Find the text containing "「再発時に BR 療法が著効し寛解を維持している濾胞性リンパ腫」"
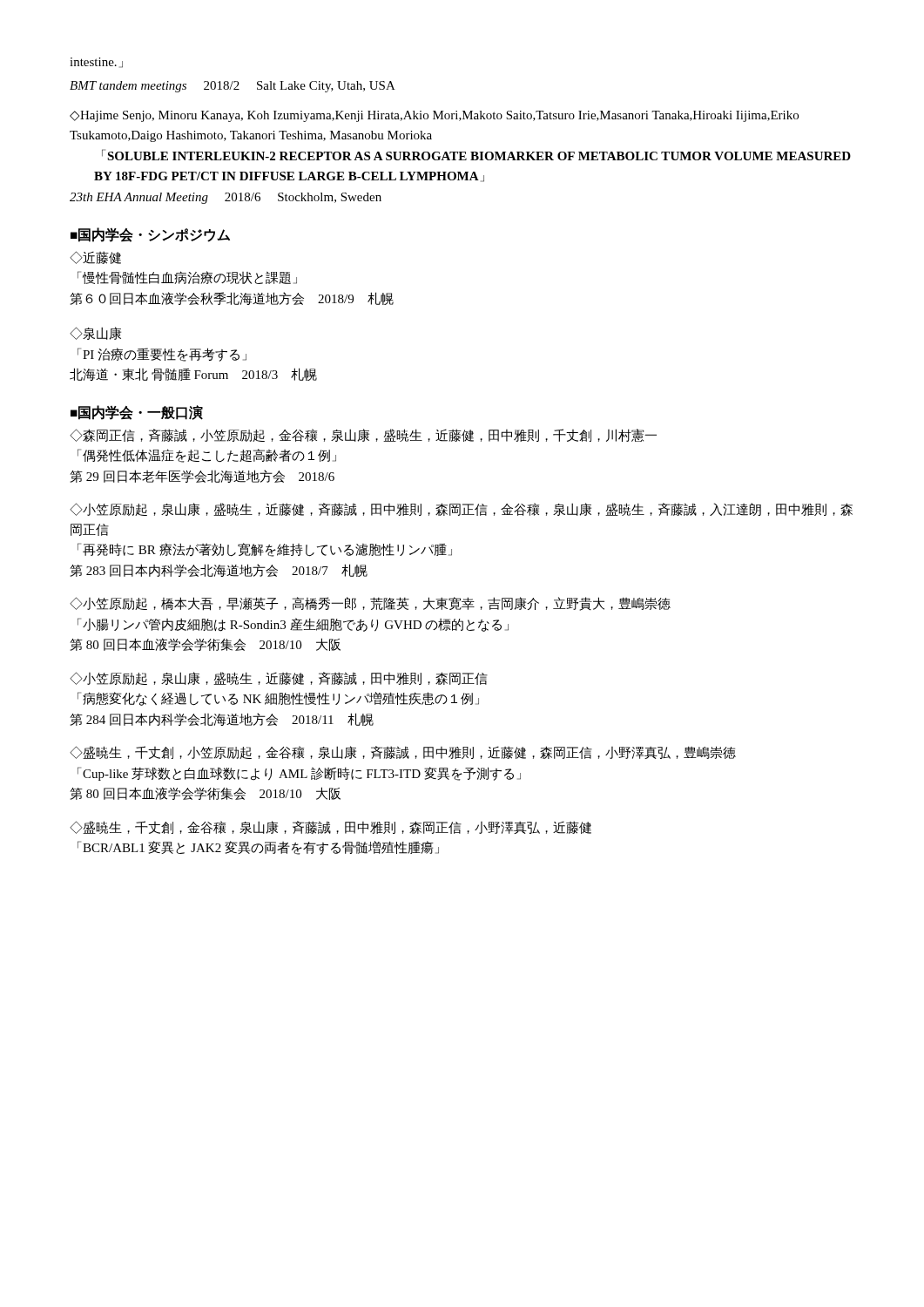 (x=265, y=550)
